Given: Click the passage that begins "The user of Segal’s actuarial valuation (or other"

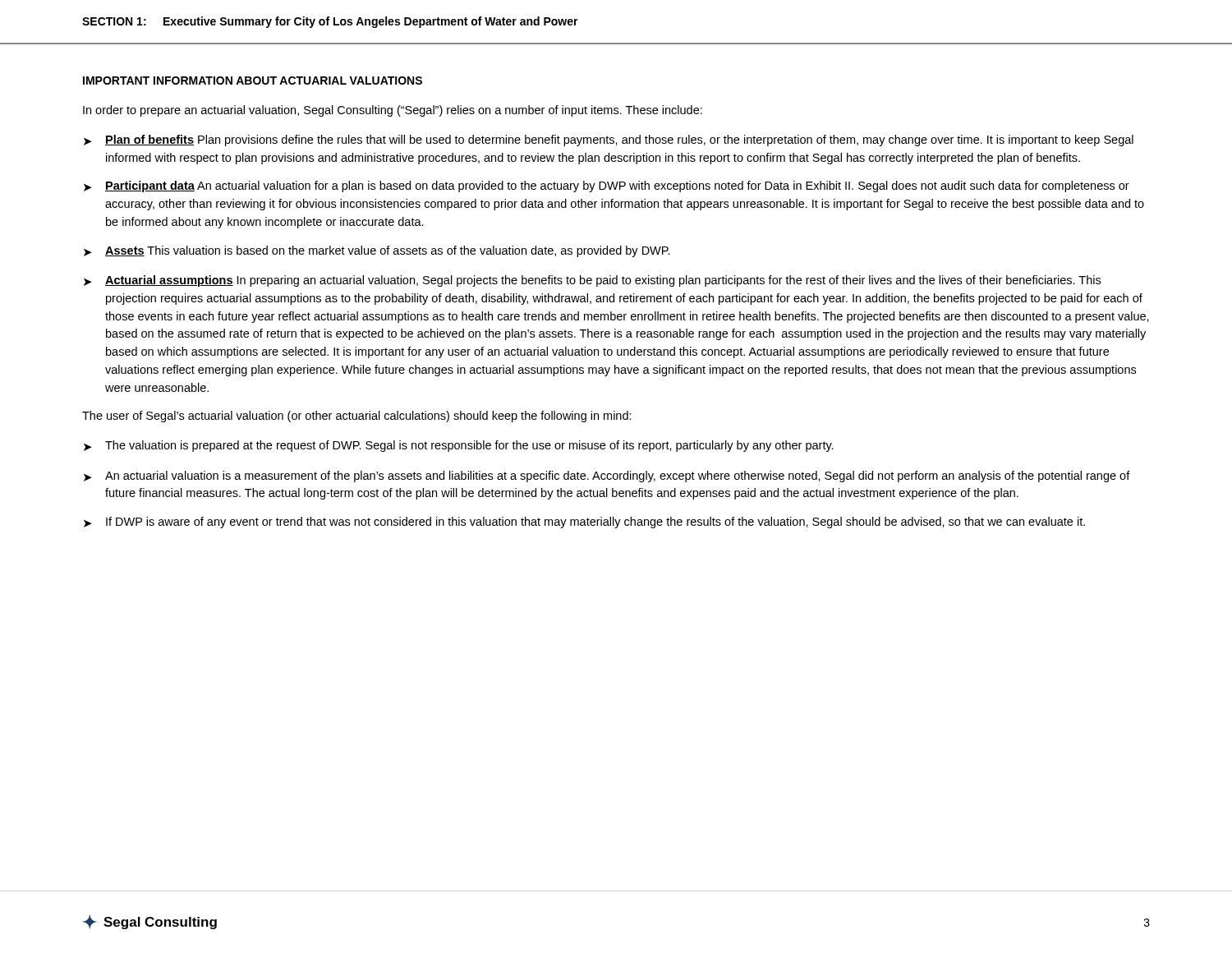Looking at the screenshot, I should pyautogui.click(x=357, y=416).
